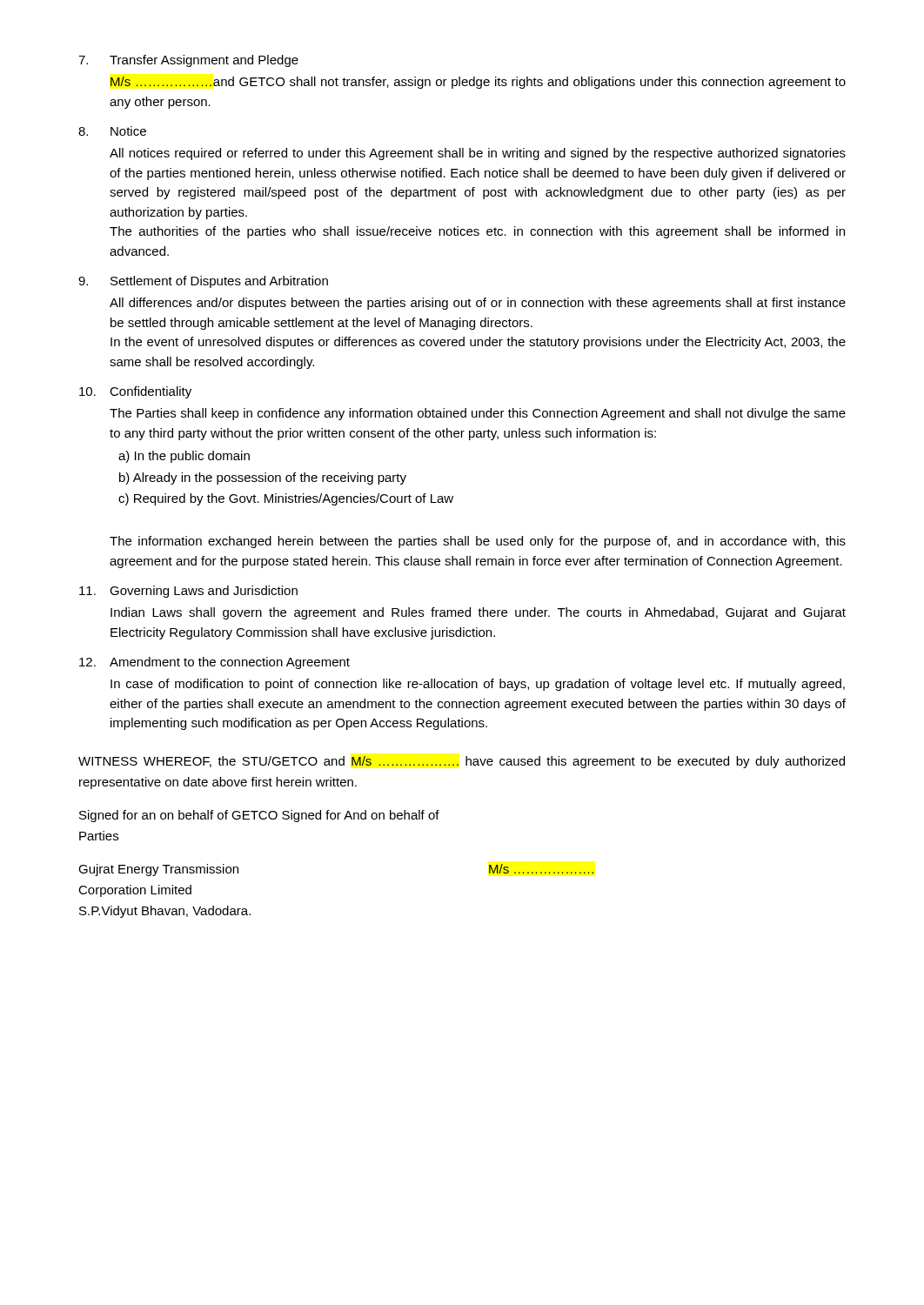The width and height of the screenshot is (924, 1305).
Task: Locate the block of text that opens with "12. Amendment to the connection Agreement In case"
Action: (462, 694)
